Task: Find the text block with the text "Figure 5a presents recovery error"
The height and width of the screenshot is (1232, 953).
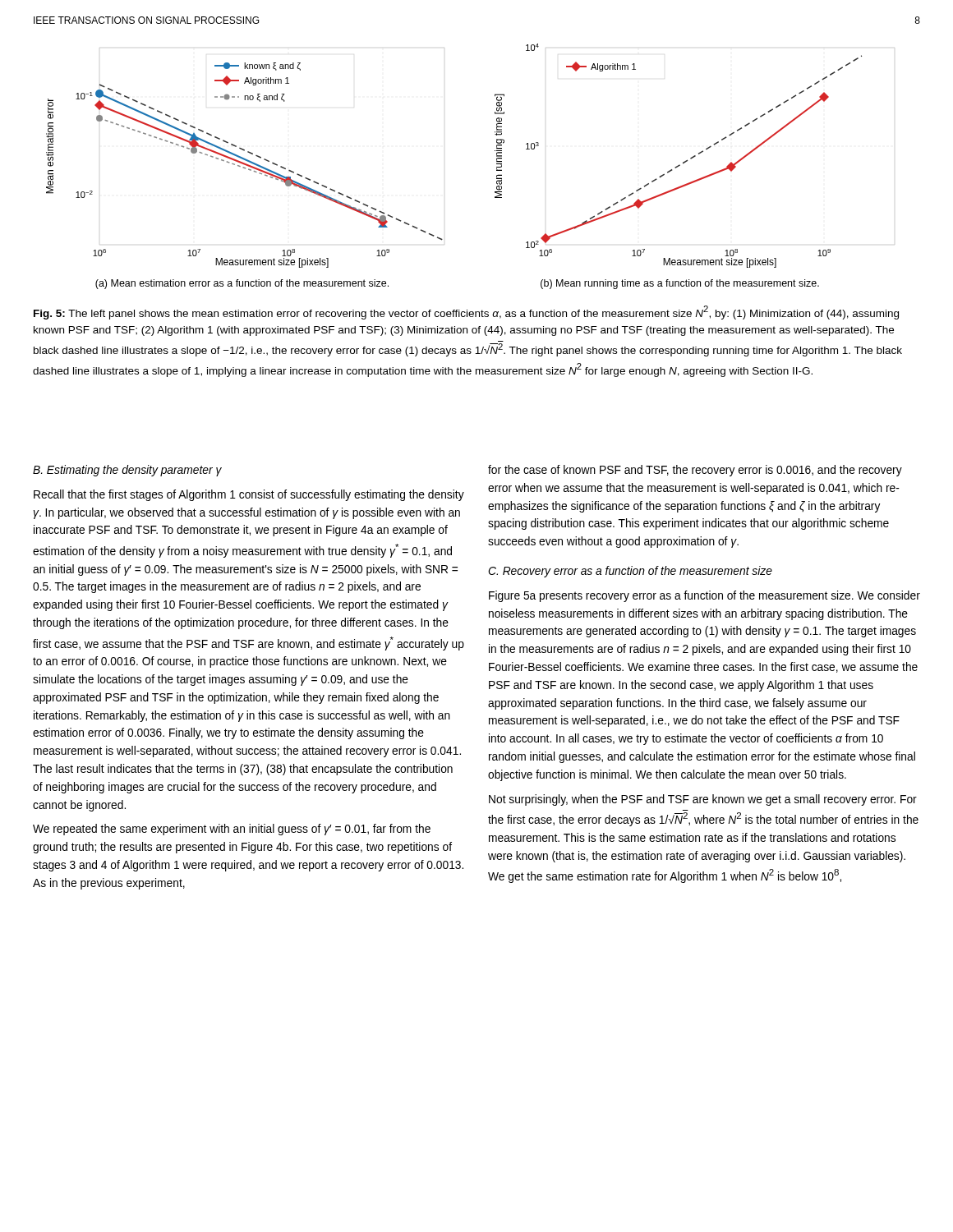Action: click(704, 685)
